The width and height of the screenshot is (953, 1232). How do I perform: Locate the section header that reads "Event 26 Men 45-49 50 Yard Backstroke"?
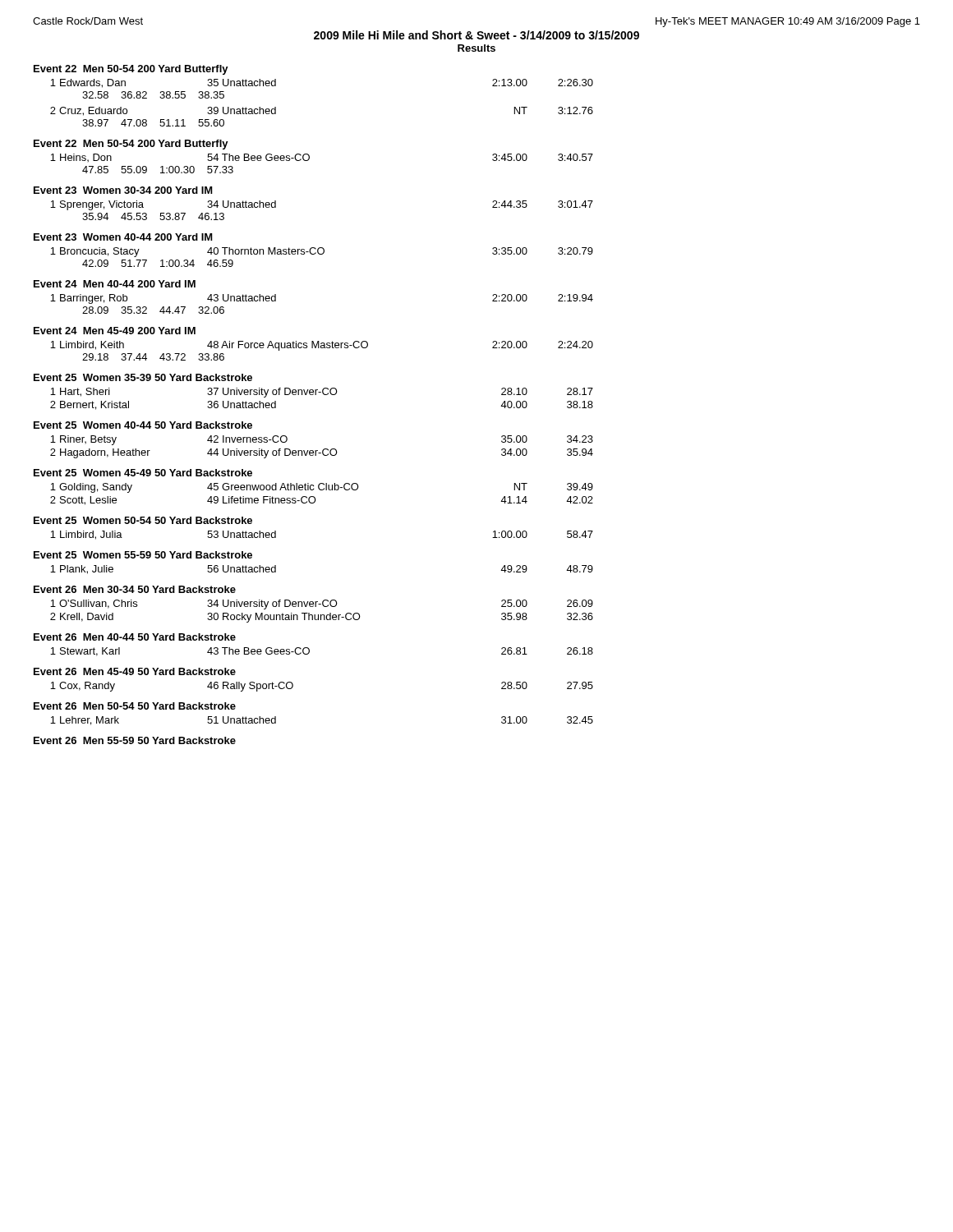pos(134,671)
